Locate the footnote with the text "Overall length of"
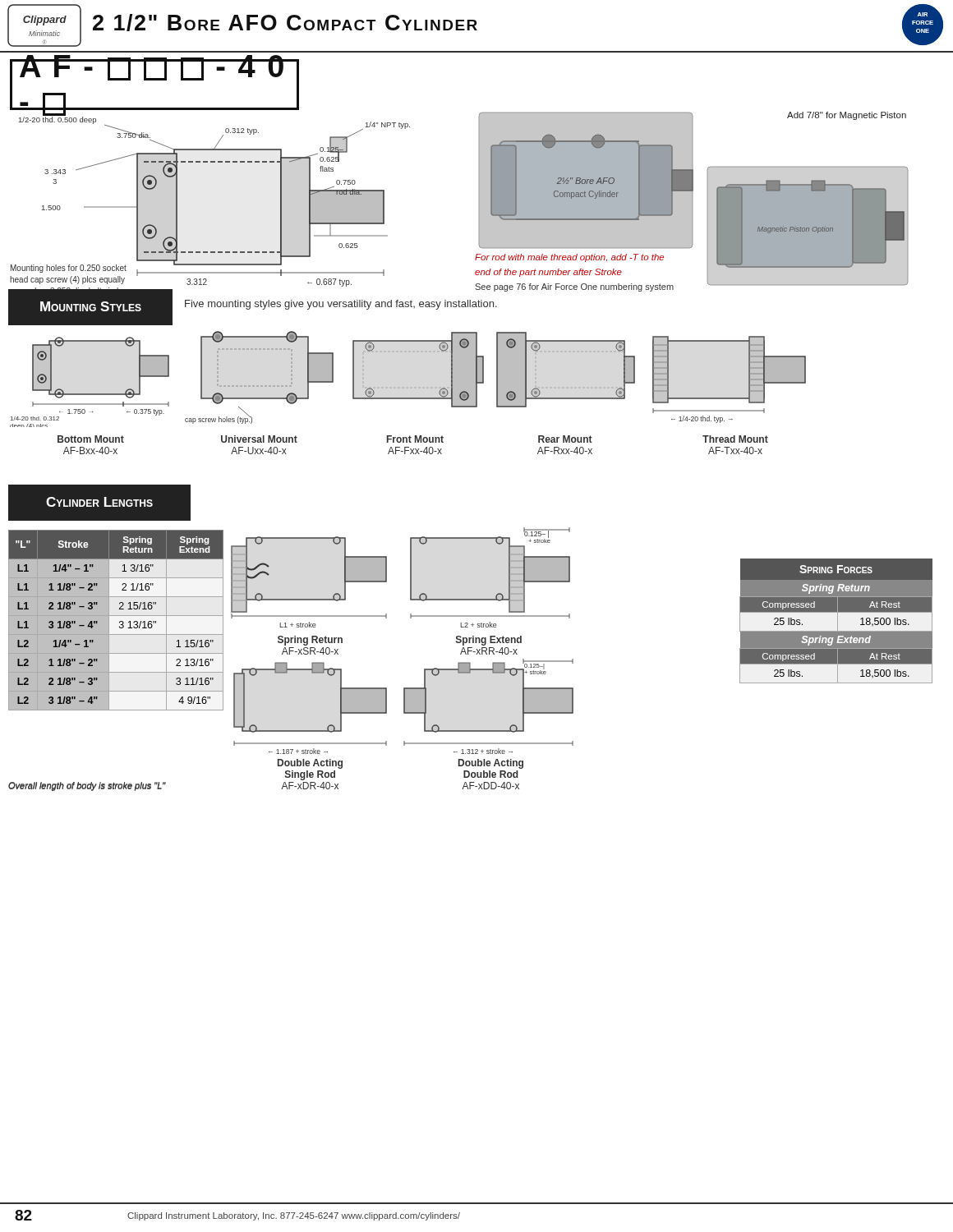Image resolution: width=953 pixels, height=1232 pixels. (87, 785)
